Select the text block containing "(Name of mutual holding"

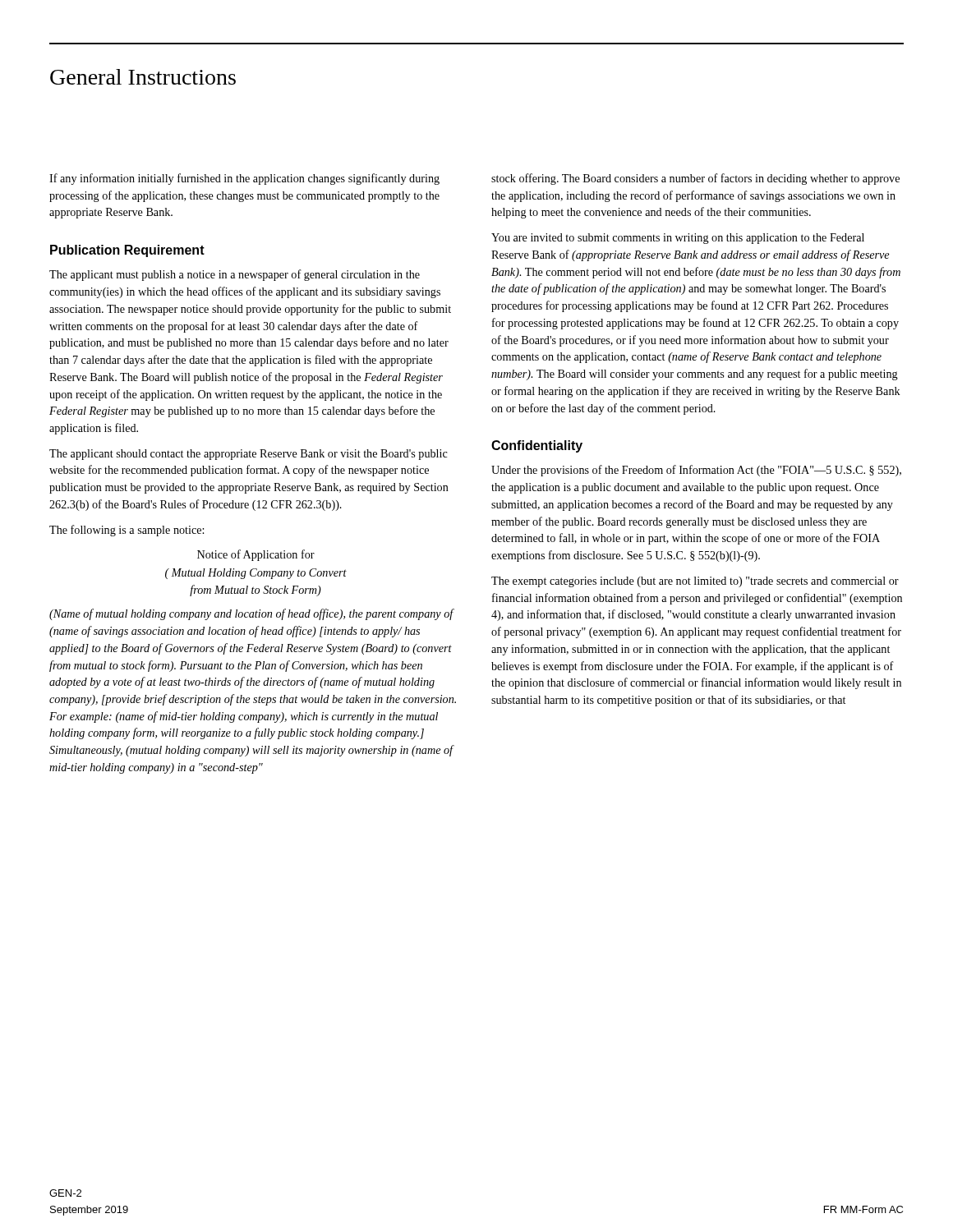(253, 690)
